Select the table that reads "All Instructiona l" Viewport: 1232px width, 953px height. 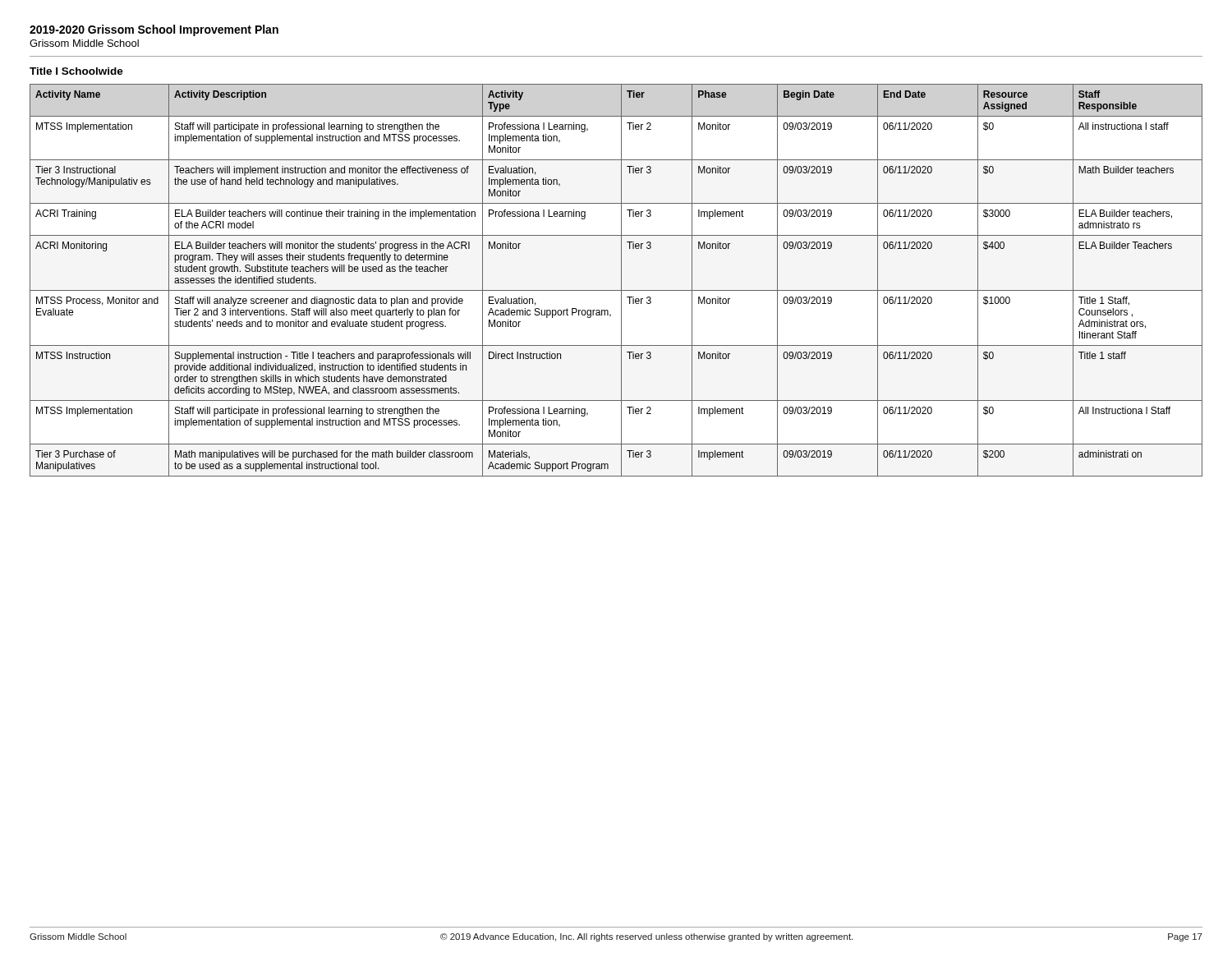616,280
